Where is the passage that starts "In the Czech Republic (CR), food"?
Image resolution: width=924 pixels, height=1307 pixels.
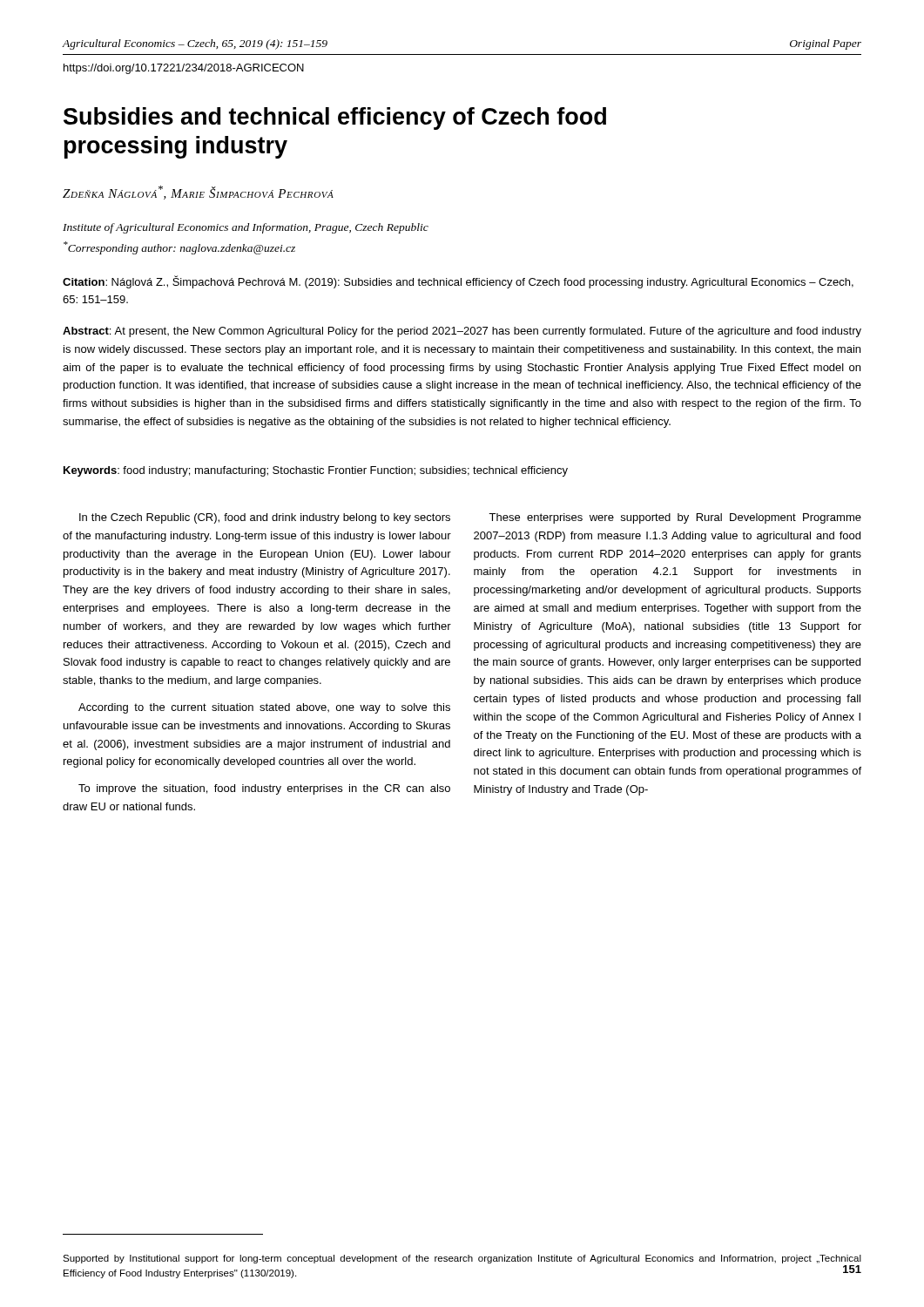point(257,663)
